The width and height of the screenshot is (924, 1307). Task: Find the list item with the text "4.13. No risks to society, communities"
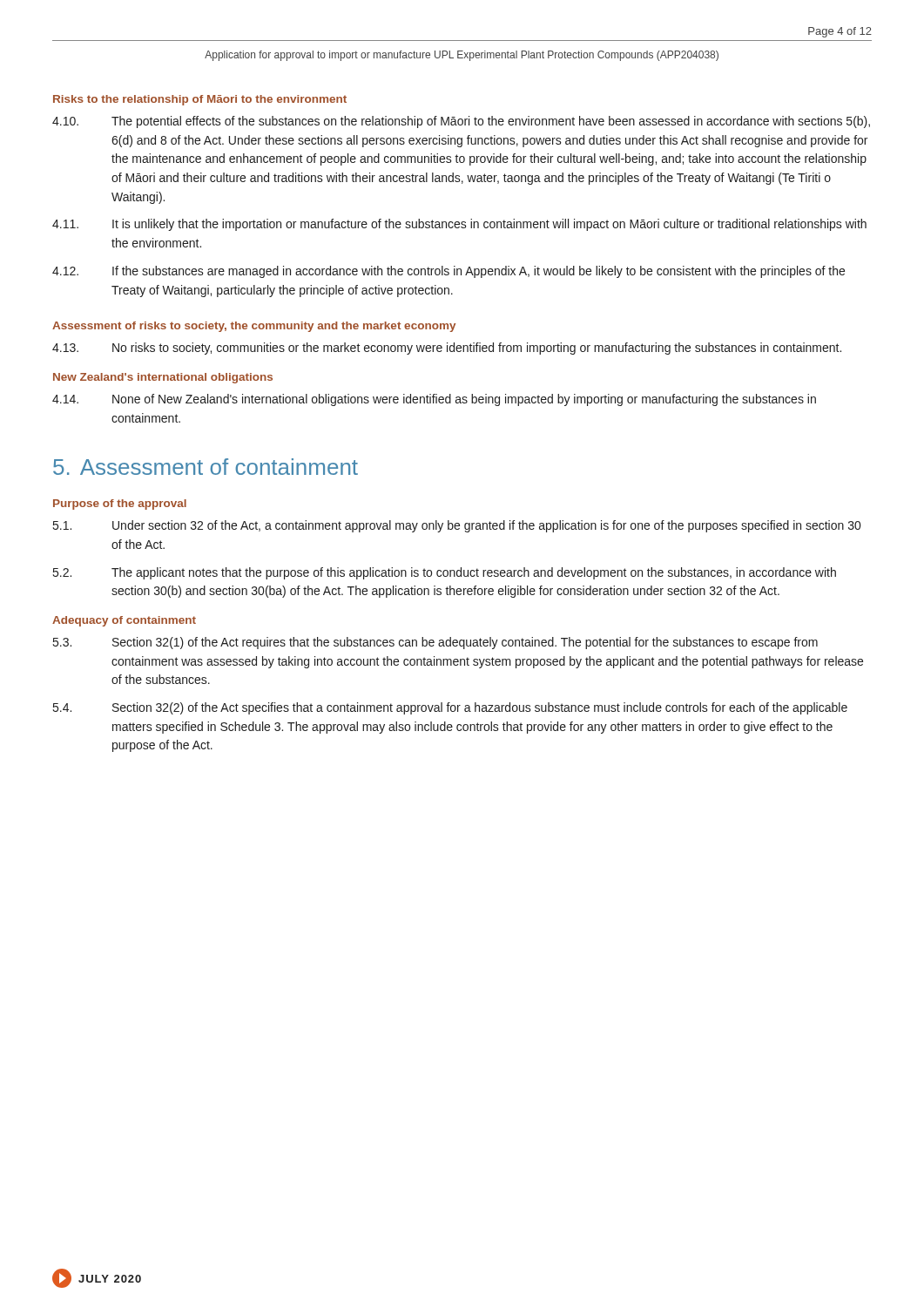coord(462,349)
